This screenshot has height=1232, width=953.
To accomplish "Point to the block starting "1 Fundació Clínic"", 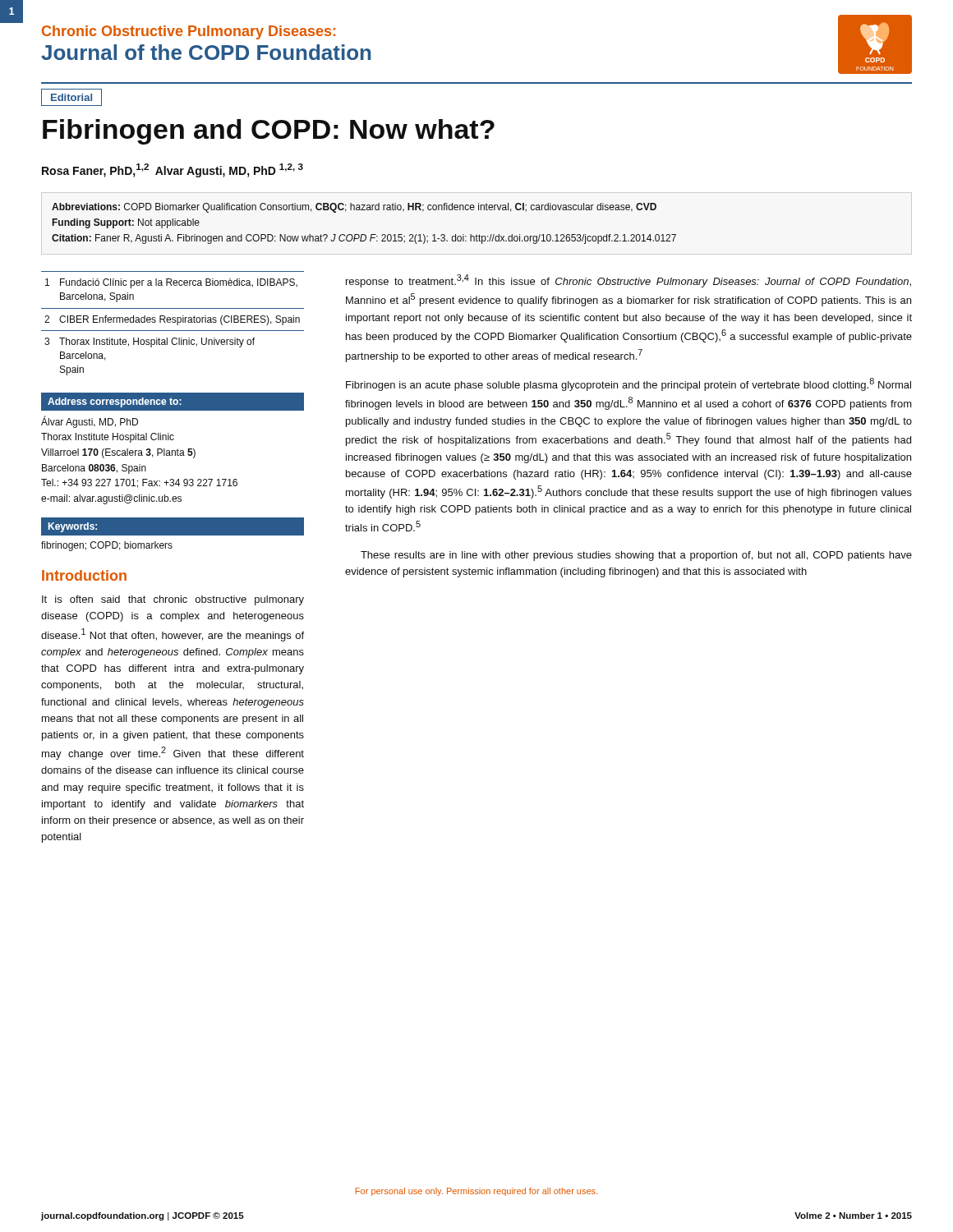I will coord(171,289).
